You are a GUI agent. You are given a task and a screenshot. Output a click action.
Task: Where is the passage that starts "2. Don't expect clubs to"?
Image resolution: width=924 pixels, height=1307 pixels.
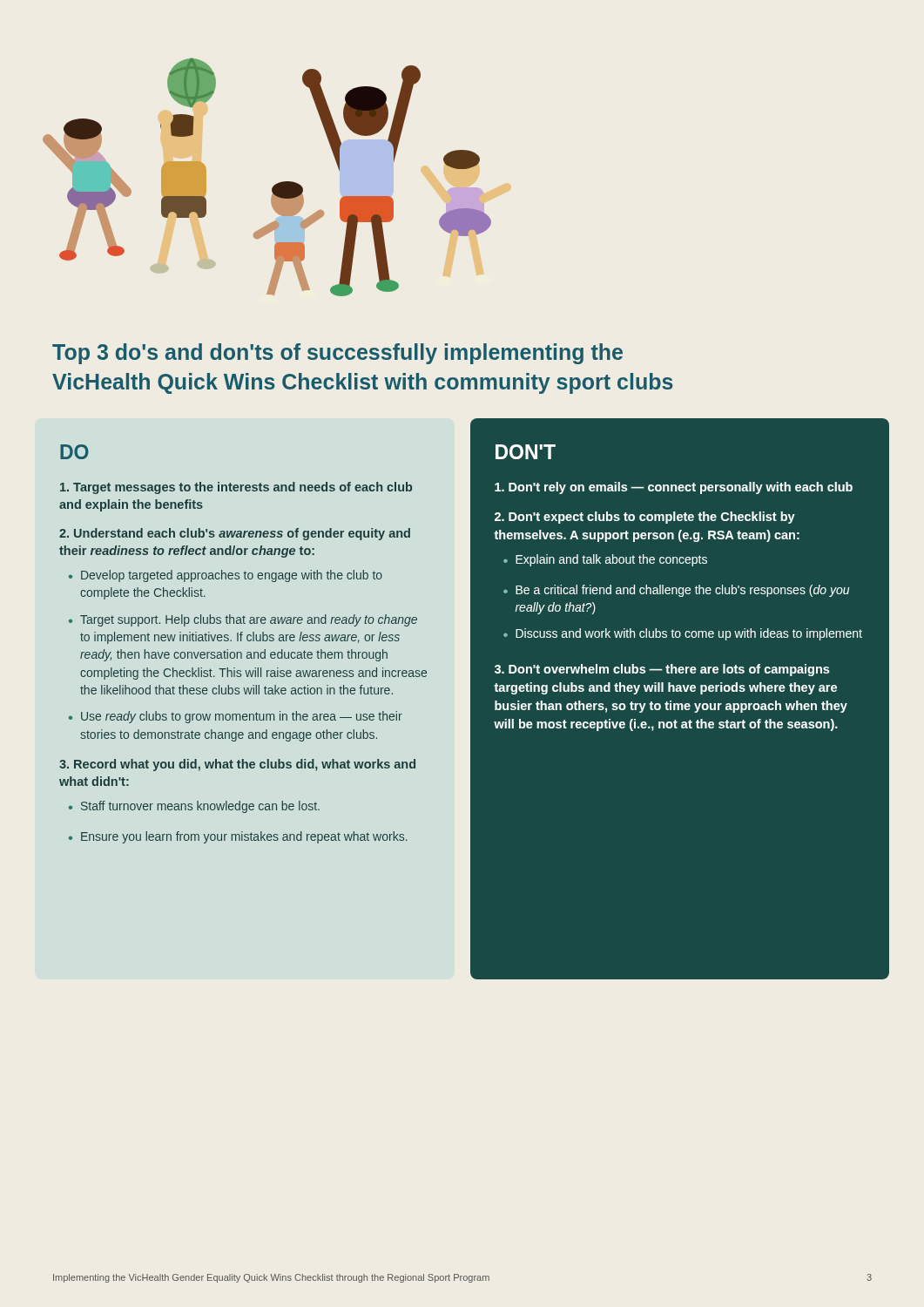(647, 526)
